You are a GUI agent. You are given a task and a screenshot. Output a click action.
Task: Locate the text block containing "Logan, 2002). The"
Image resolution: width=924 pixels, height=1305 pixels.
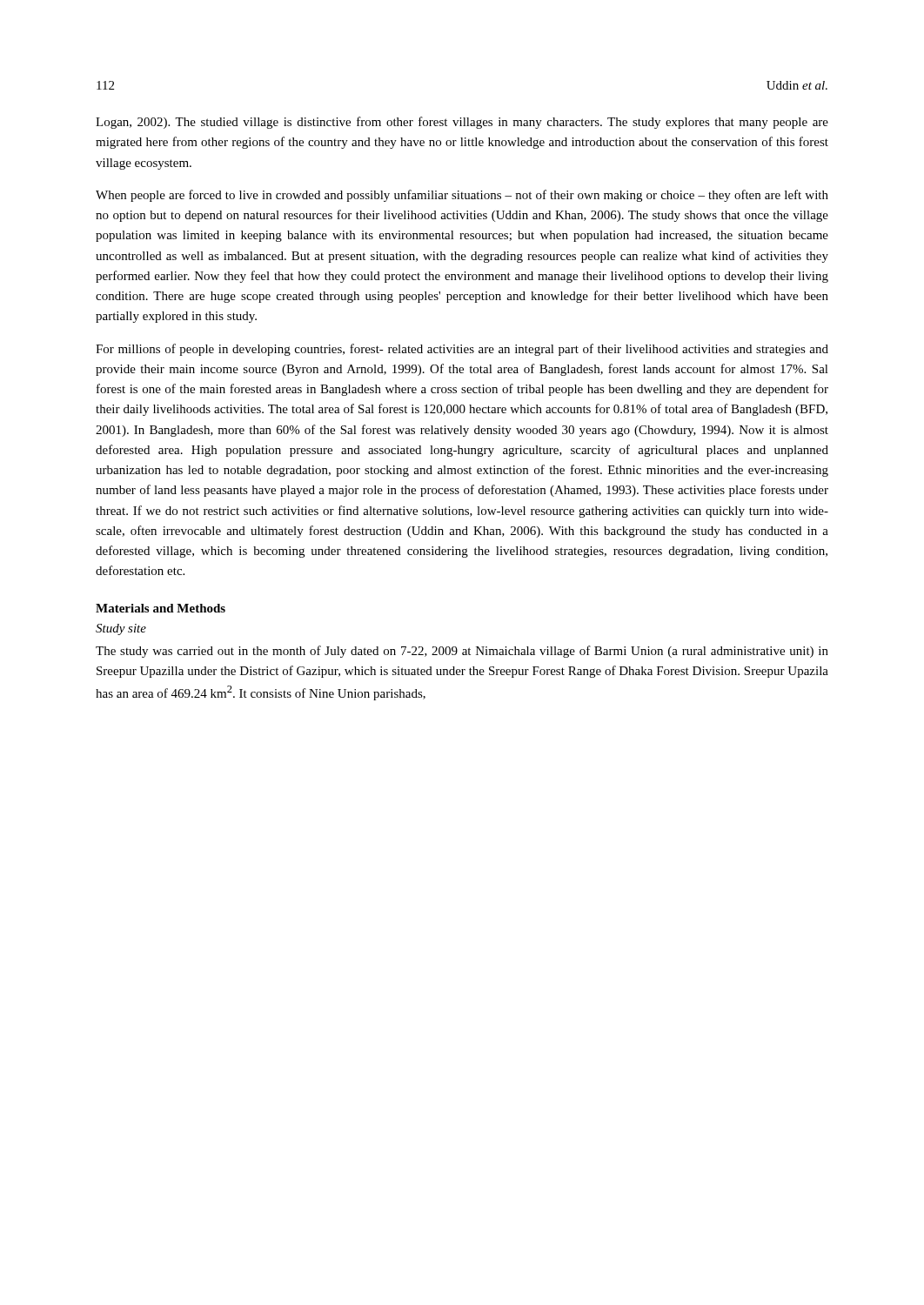[x=462, y=142]
